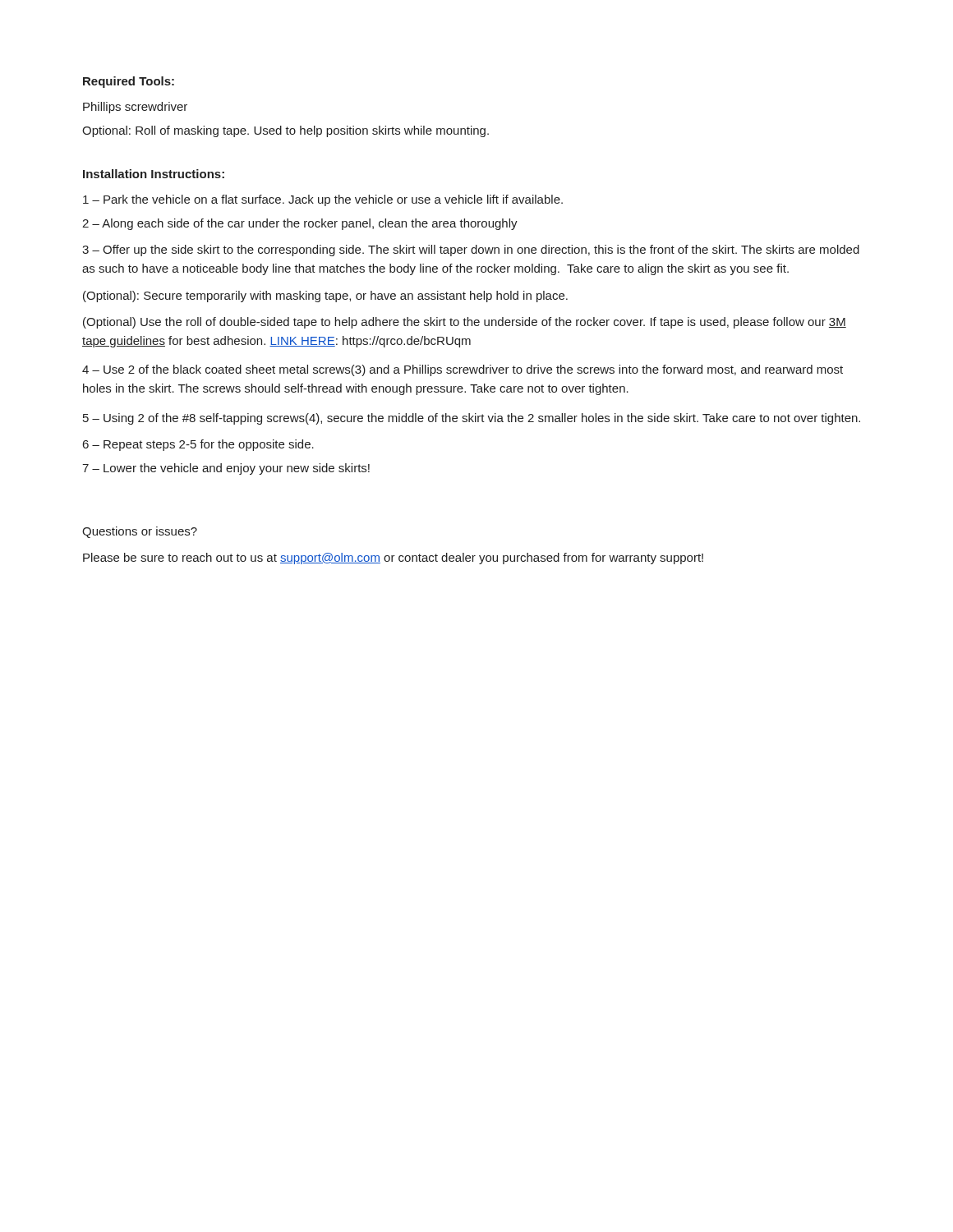Find the block on this page that starts "5 – Using 2 of"
953x1232 pixels.
pyautogui.click(x=472, y=417)
